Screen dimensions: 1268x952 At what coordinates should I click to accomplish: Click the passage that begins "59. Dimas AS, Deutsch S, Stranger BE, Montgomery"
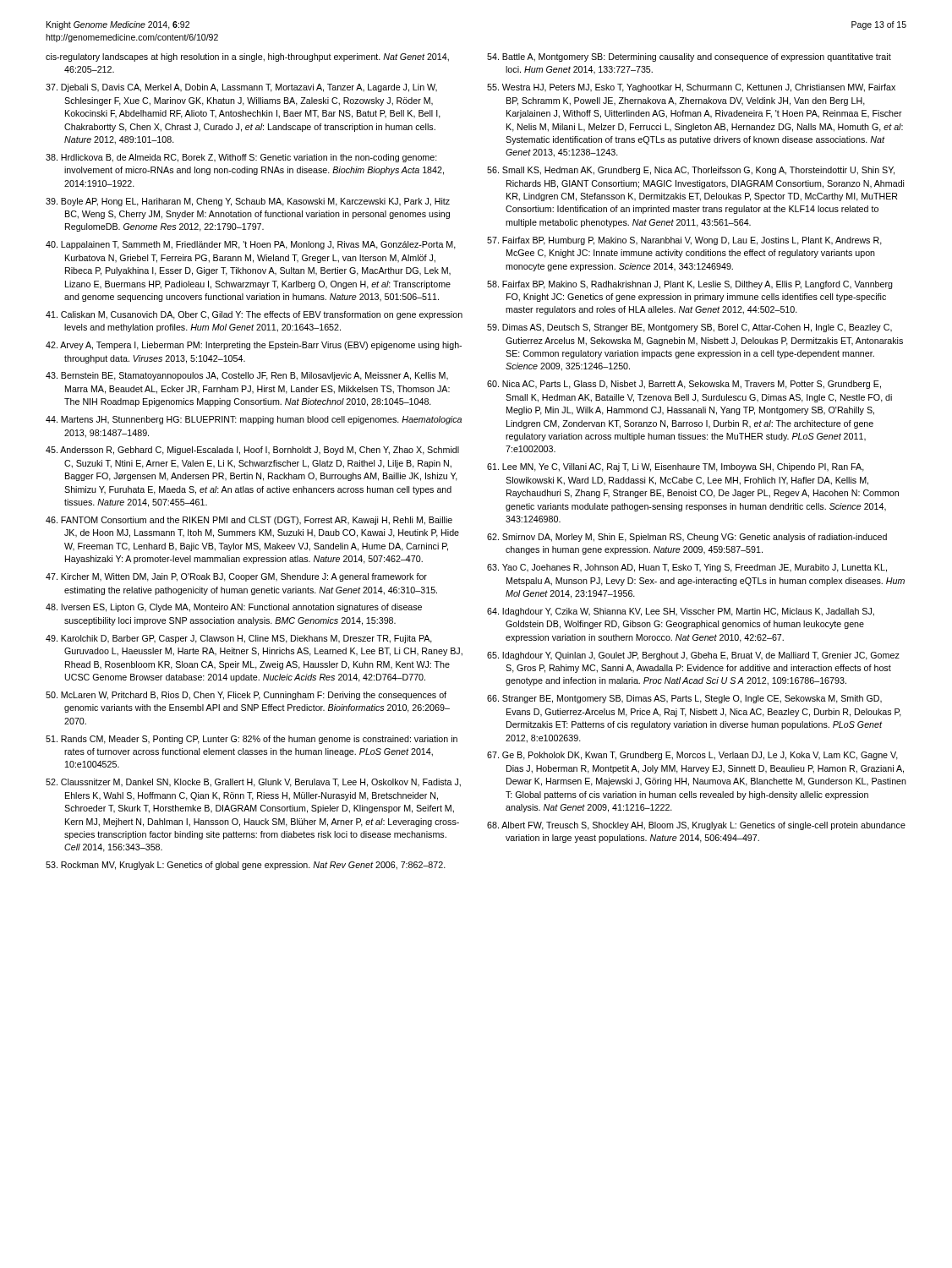695,347
